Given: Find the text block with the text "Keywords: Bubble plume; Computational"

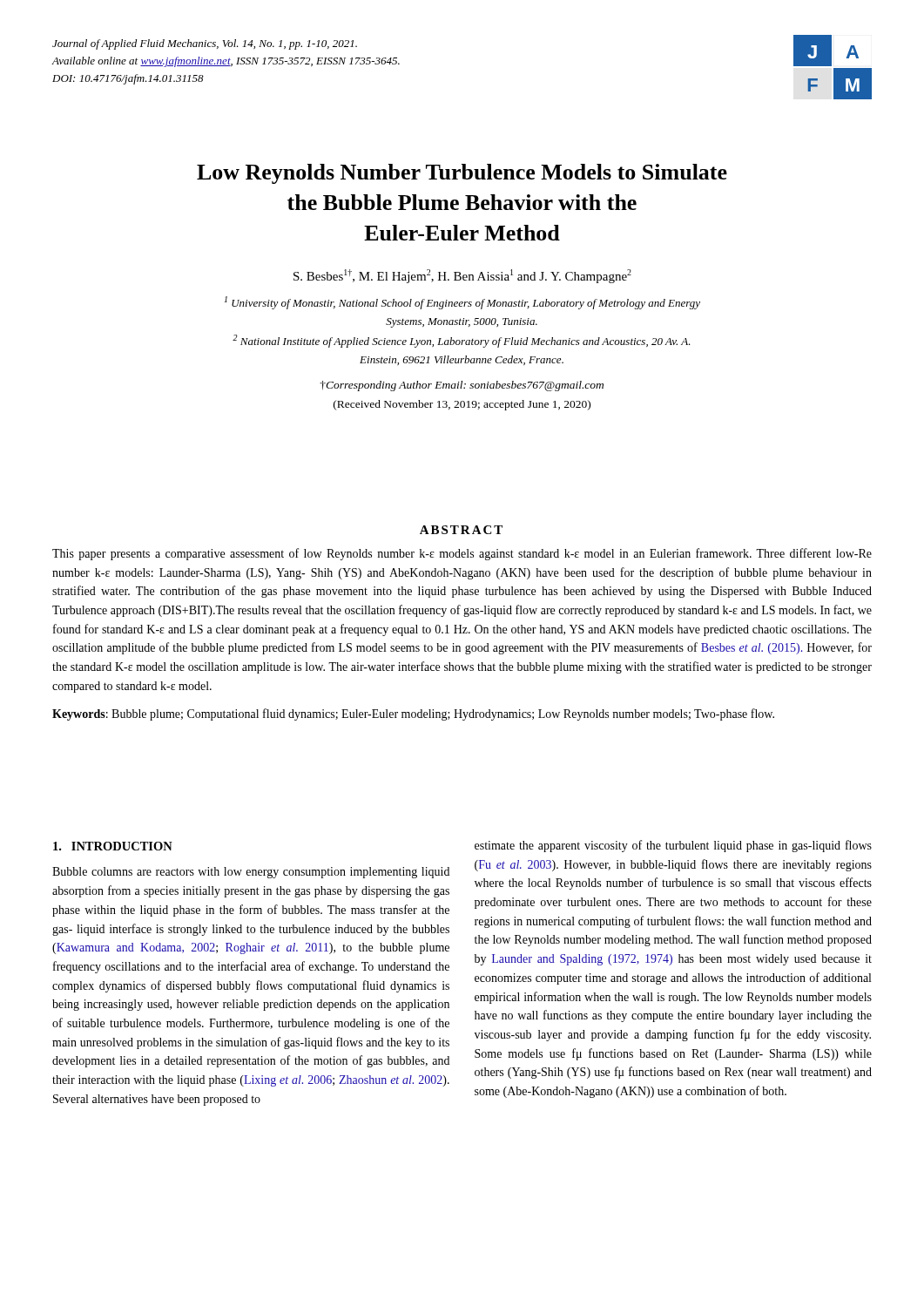Looking at the screenshot, I should pos(414,714).
